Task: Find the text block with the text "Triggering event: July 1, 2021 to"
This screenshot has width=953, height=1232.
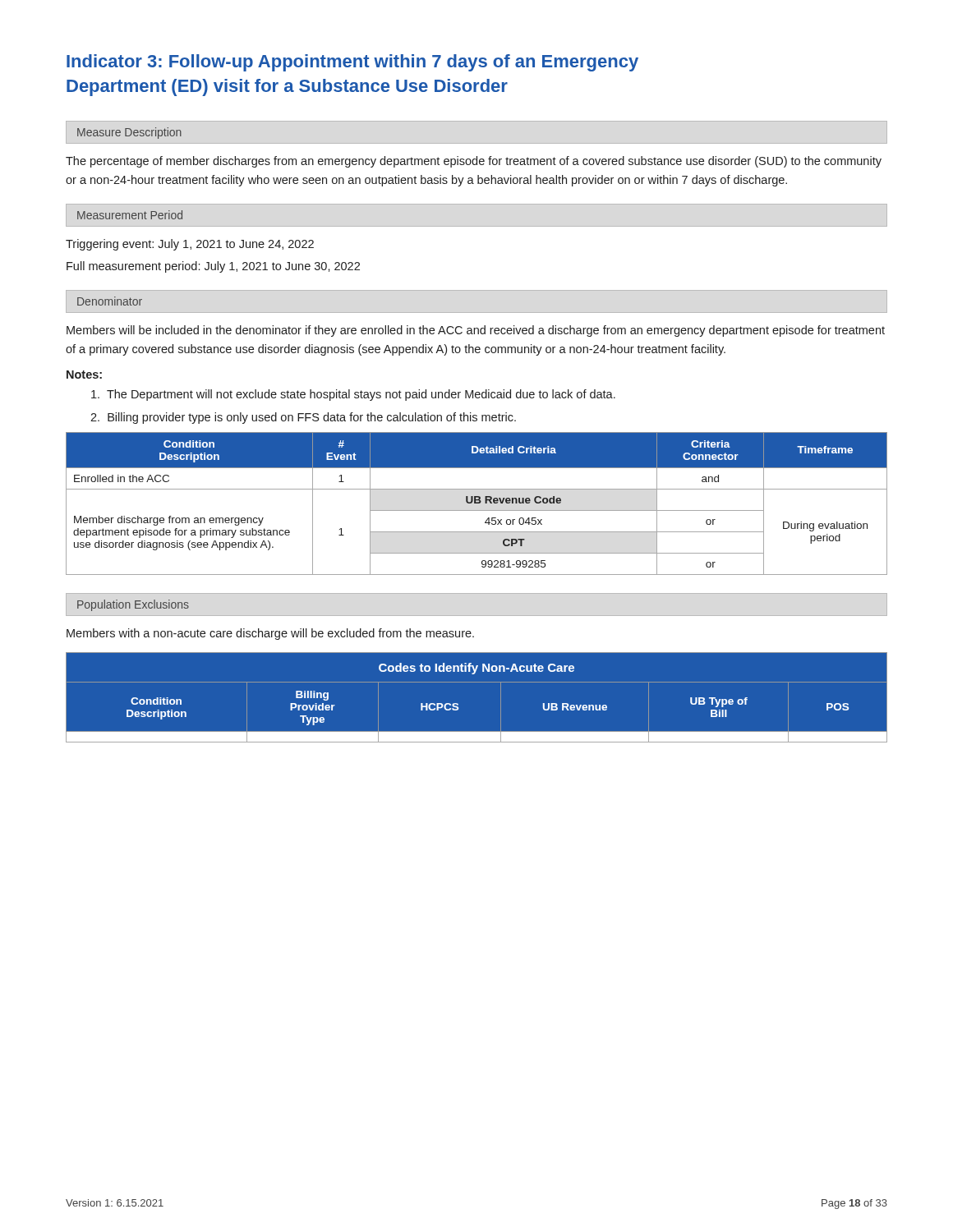Action: (x=190, y=244)
